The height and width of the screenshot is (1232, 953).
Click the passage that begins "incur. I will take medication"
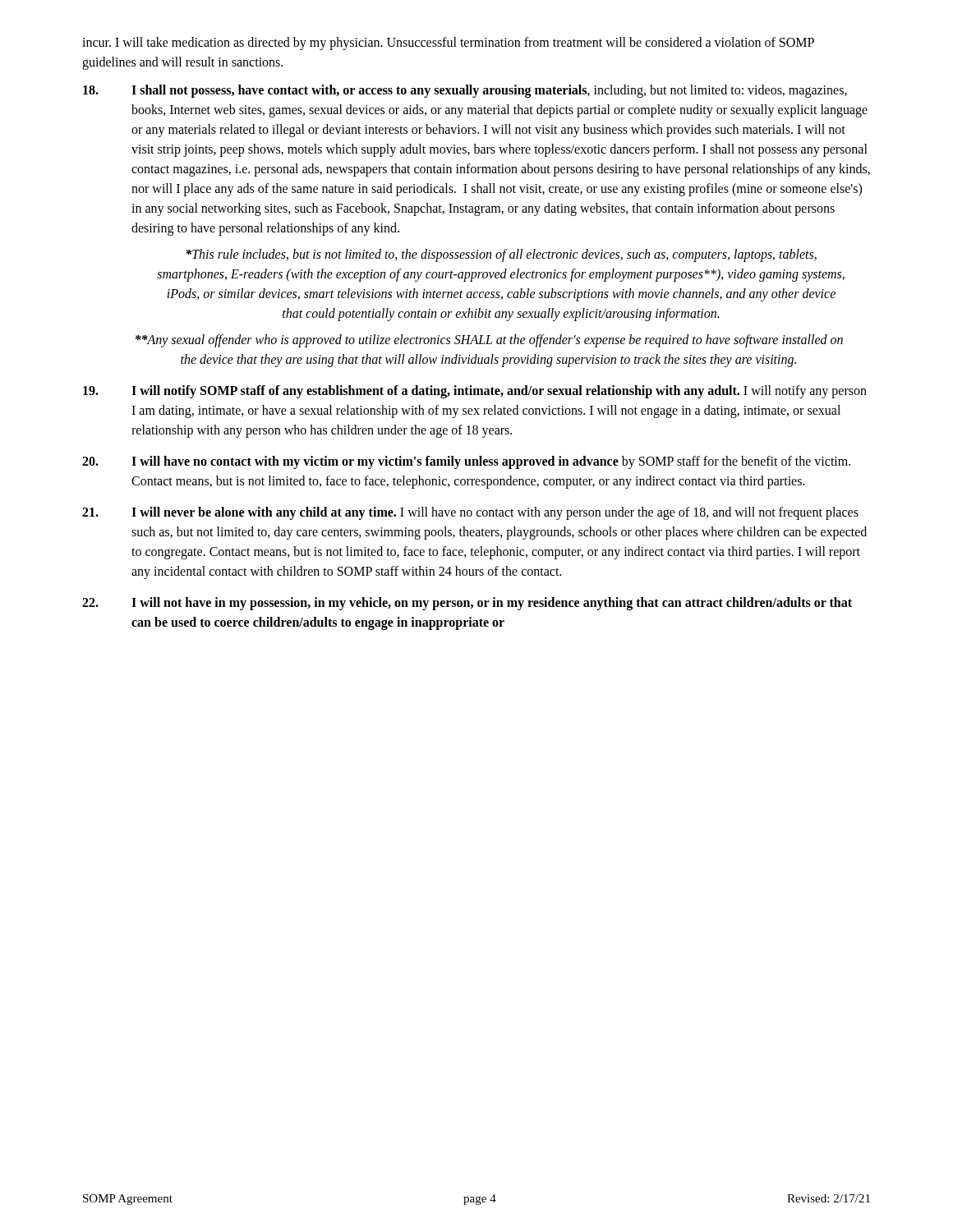[448, 52]
